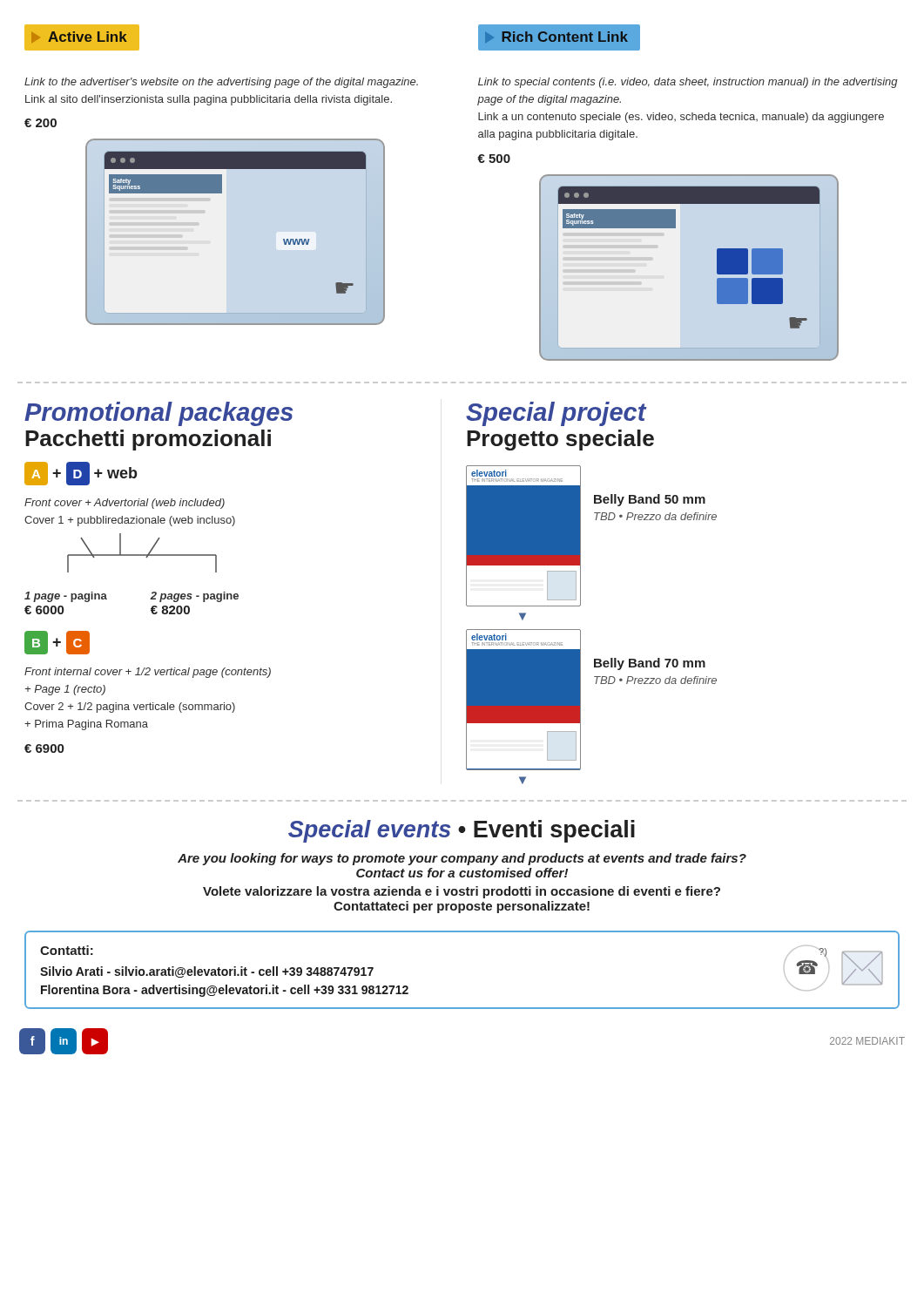Navigate to the passage starting "A + D + web"
The image size is (924, 1307).
81,474
